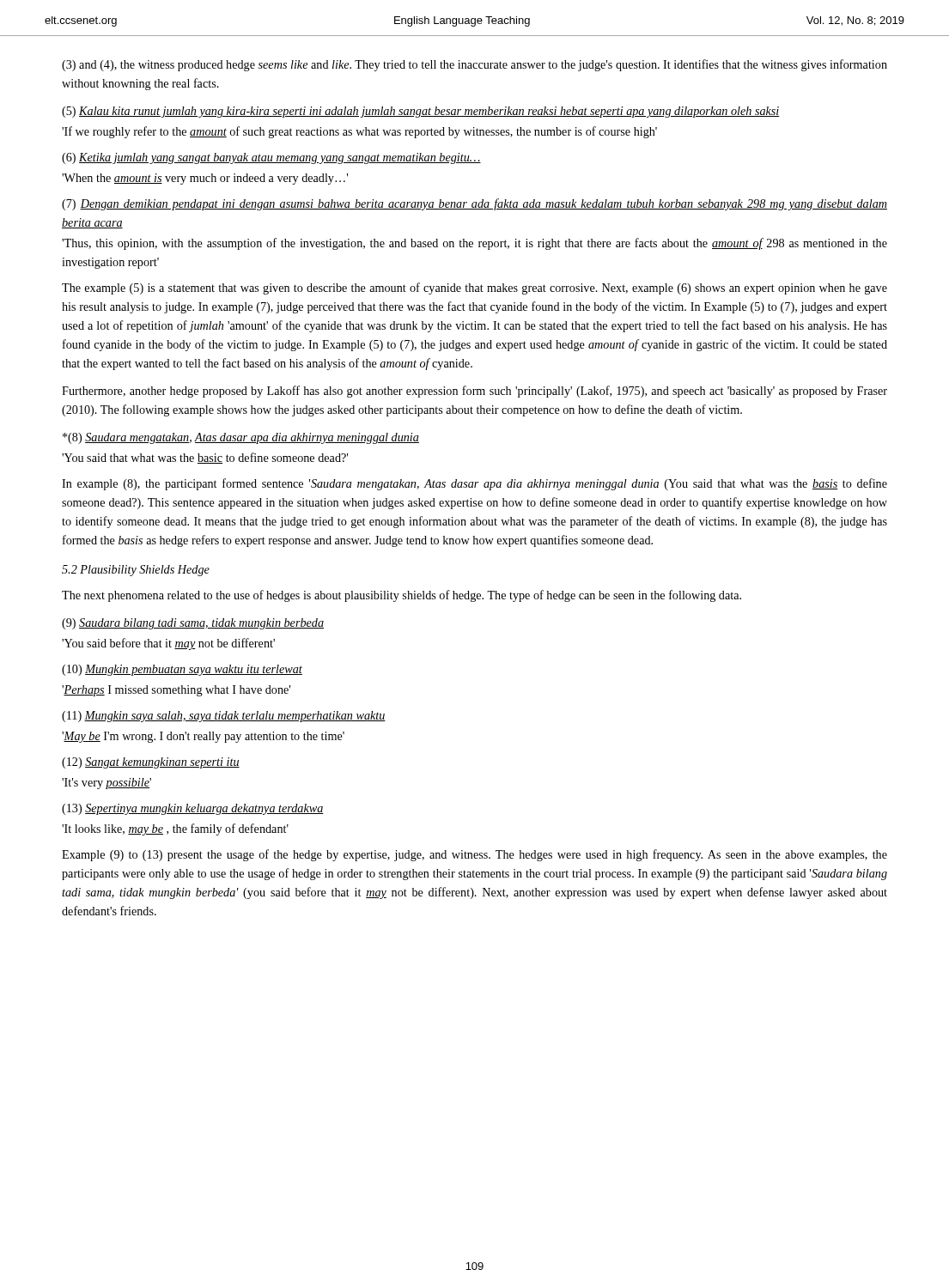This screenshot has height=1288, width=949.
Task: Click the passage that begins "*(8) Saudara mengatakan, Atas dasar apa dia akhirnya"
Action: [241, 438]
